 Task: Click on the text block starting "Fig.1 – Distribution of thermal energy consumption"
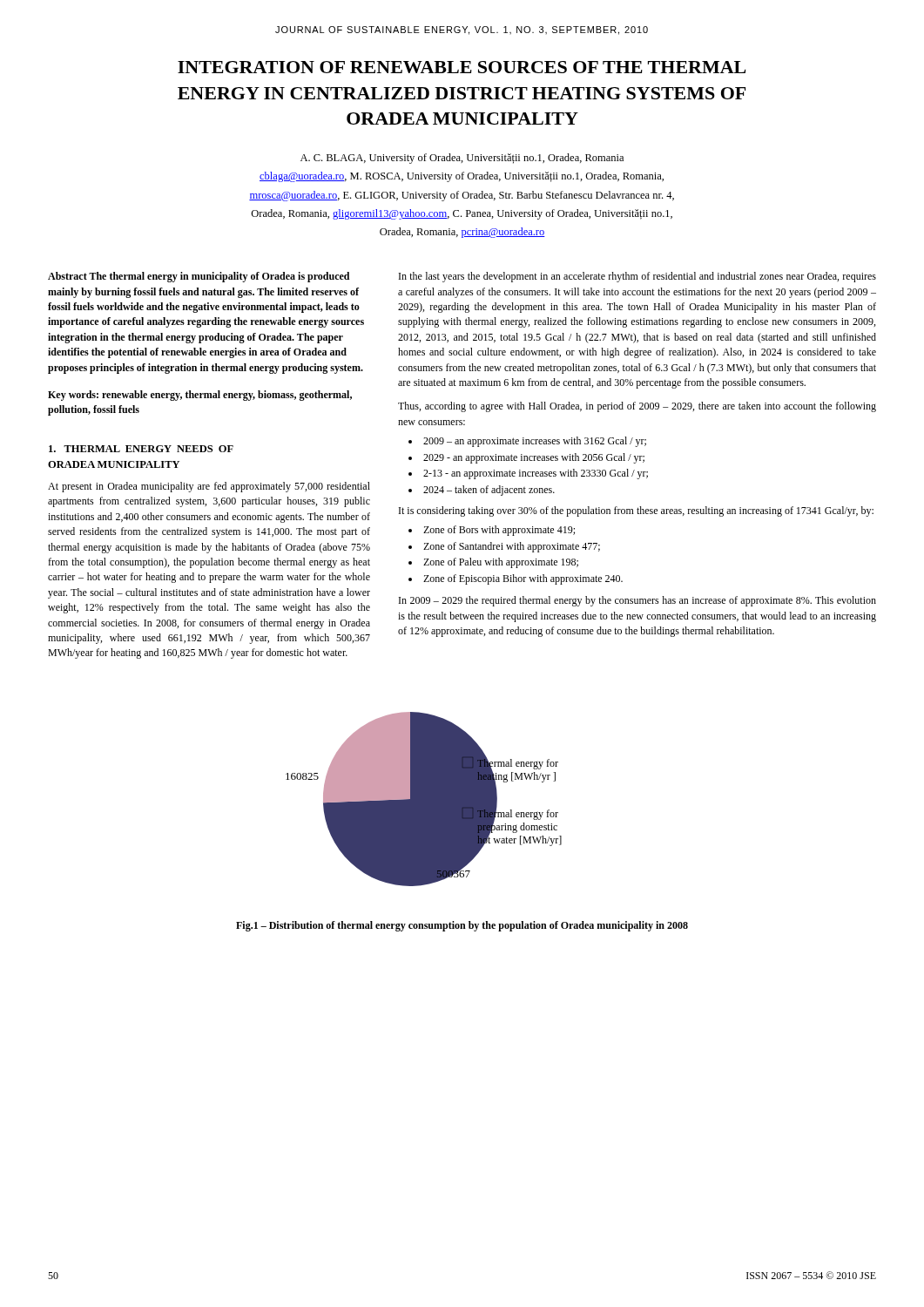(x=462, y=925)
